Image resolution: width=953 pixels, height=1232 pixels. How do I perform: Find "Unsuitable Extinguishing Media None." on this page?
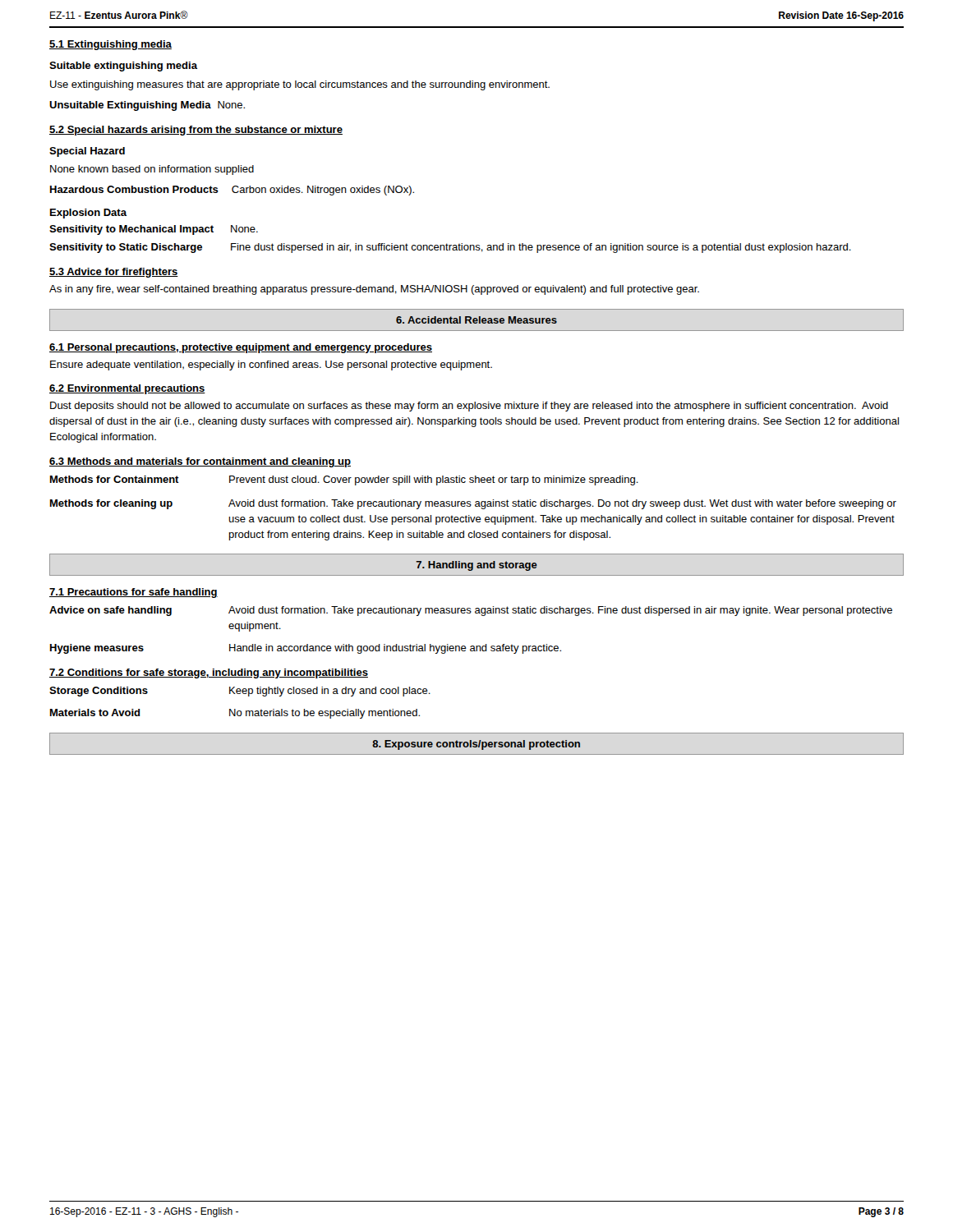point(147,106)
